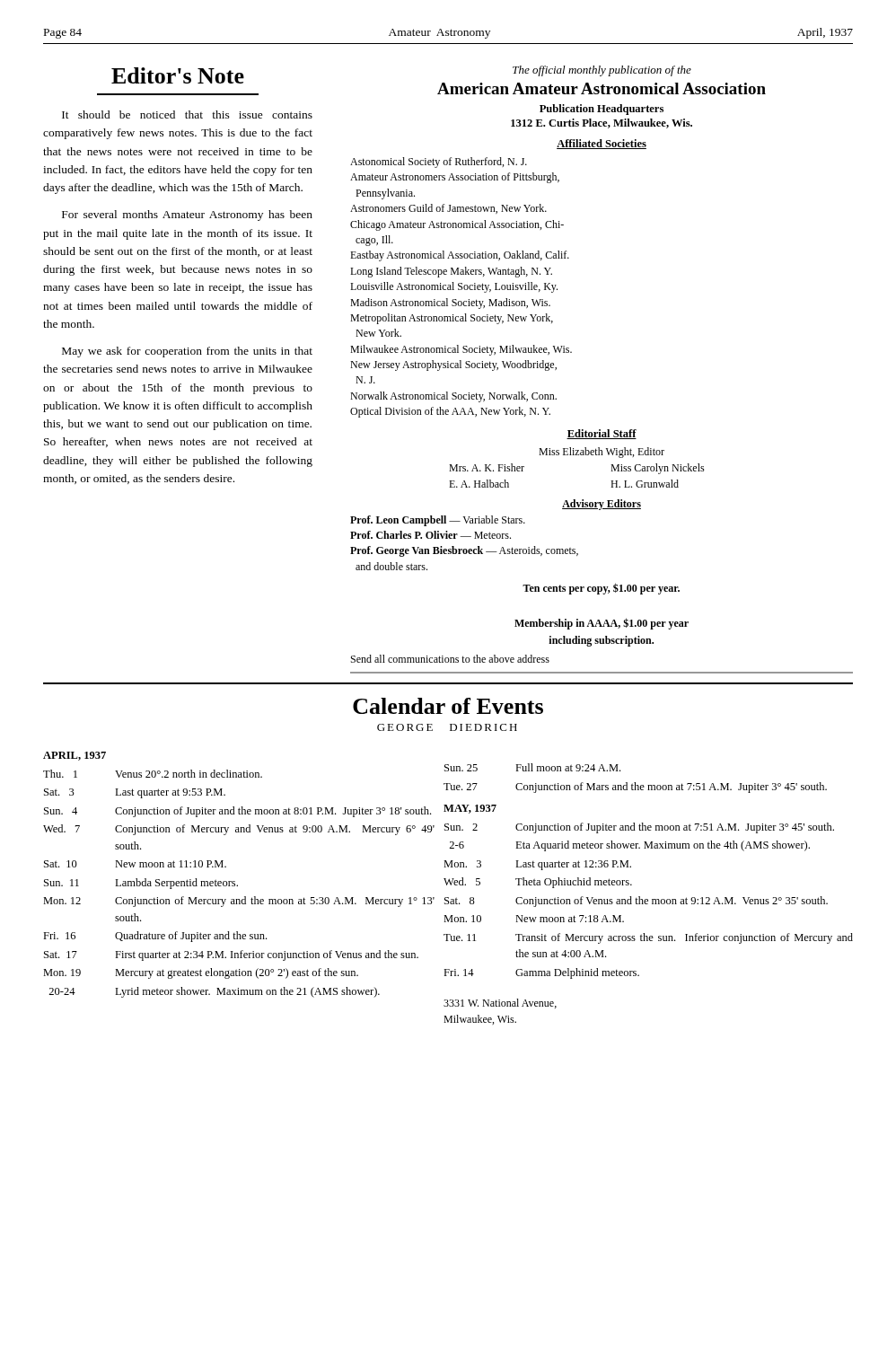Find the text block starting "Sun. 2 Conjunction of"
Image resolution: width=896 pixels, height=1347 pixels.
coord(648,827)
